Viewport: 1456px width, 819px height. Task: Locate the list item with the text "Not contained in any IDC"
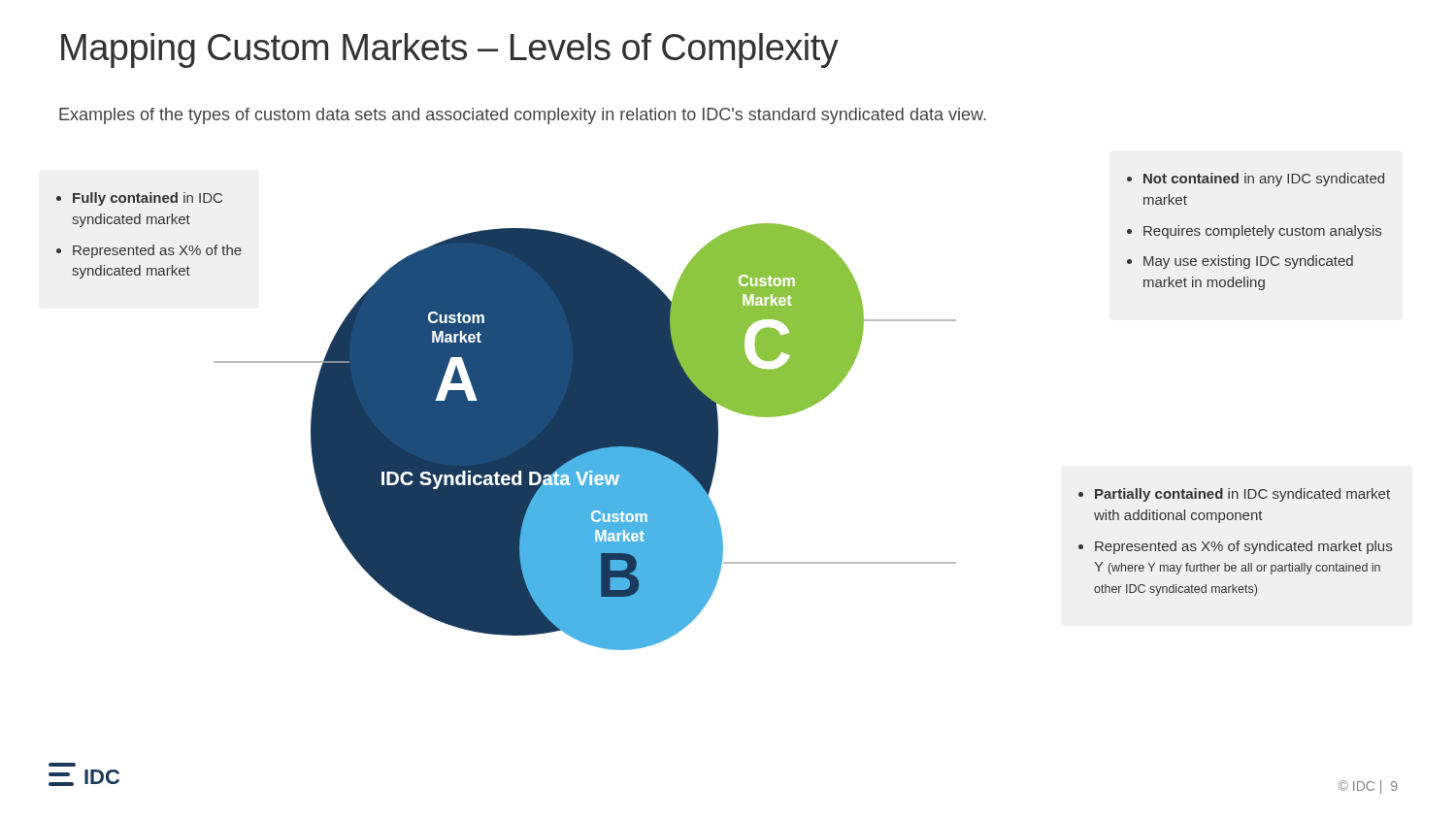[x=1256, y=230]
